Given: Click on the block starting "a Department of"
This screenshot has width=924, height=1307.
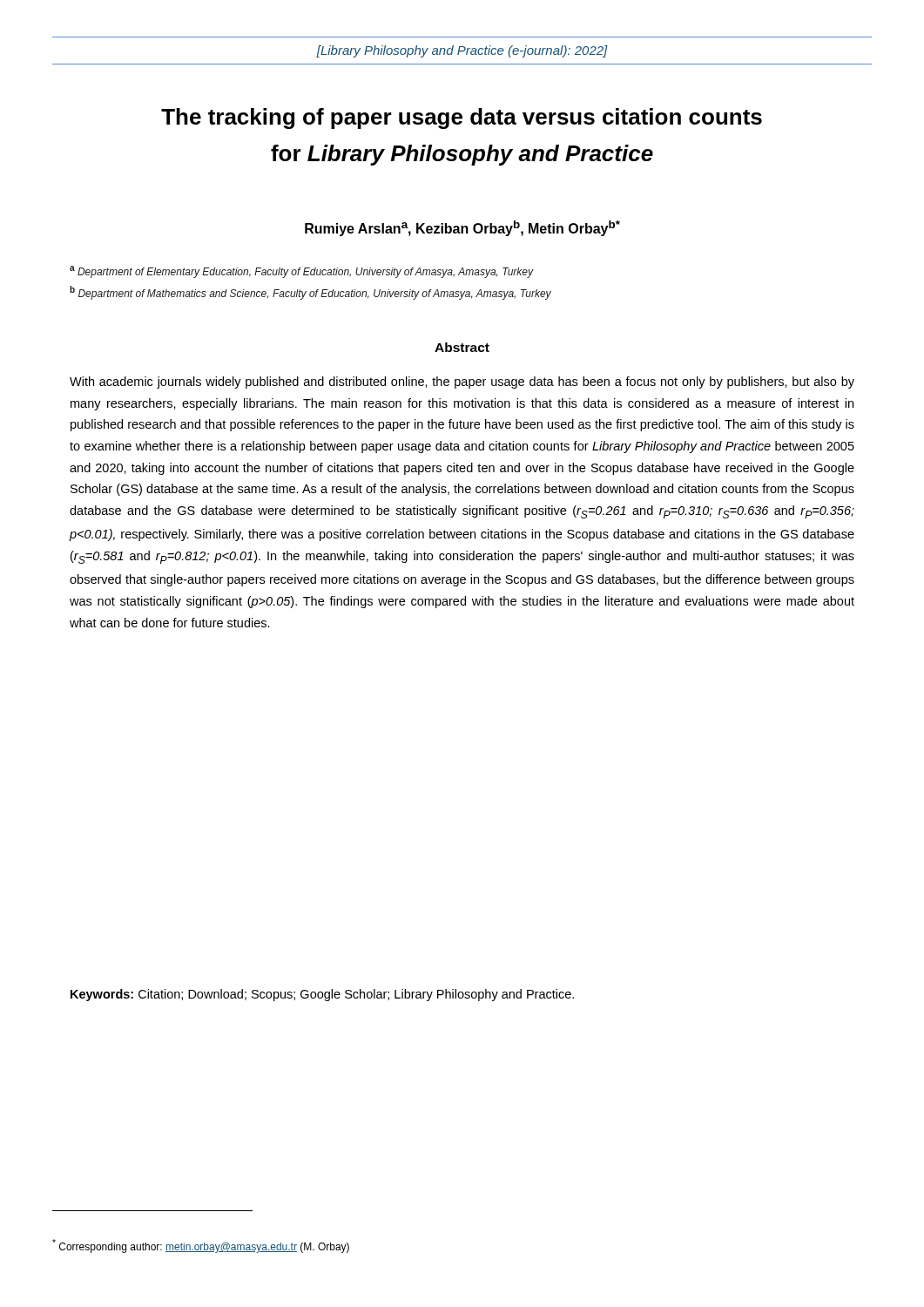Looking at the screenshot, I should [301, 271].
